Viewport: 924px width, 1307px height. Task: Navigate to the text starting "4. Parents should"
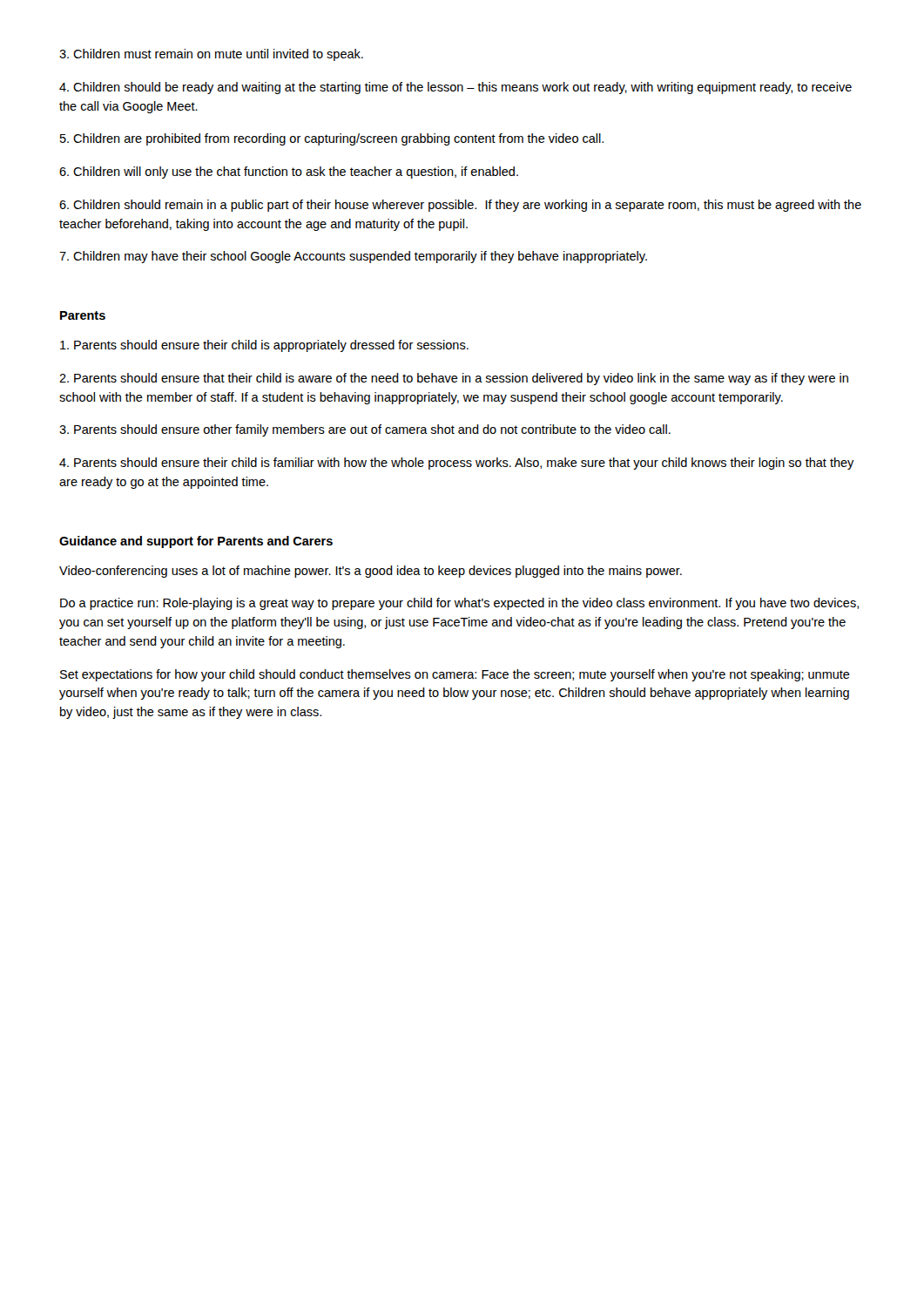click(457, 472)
